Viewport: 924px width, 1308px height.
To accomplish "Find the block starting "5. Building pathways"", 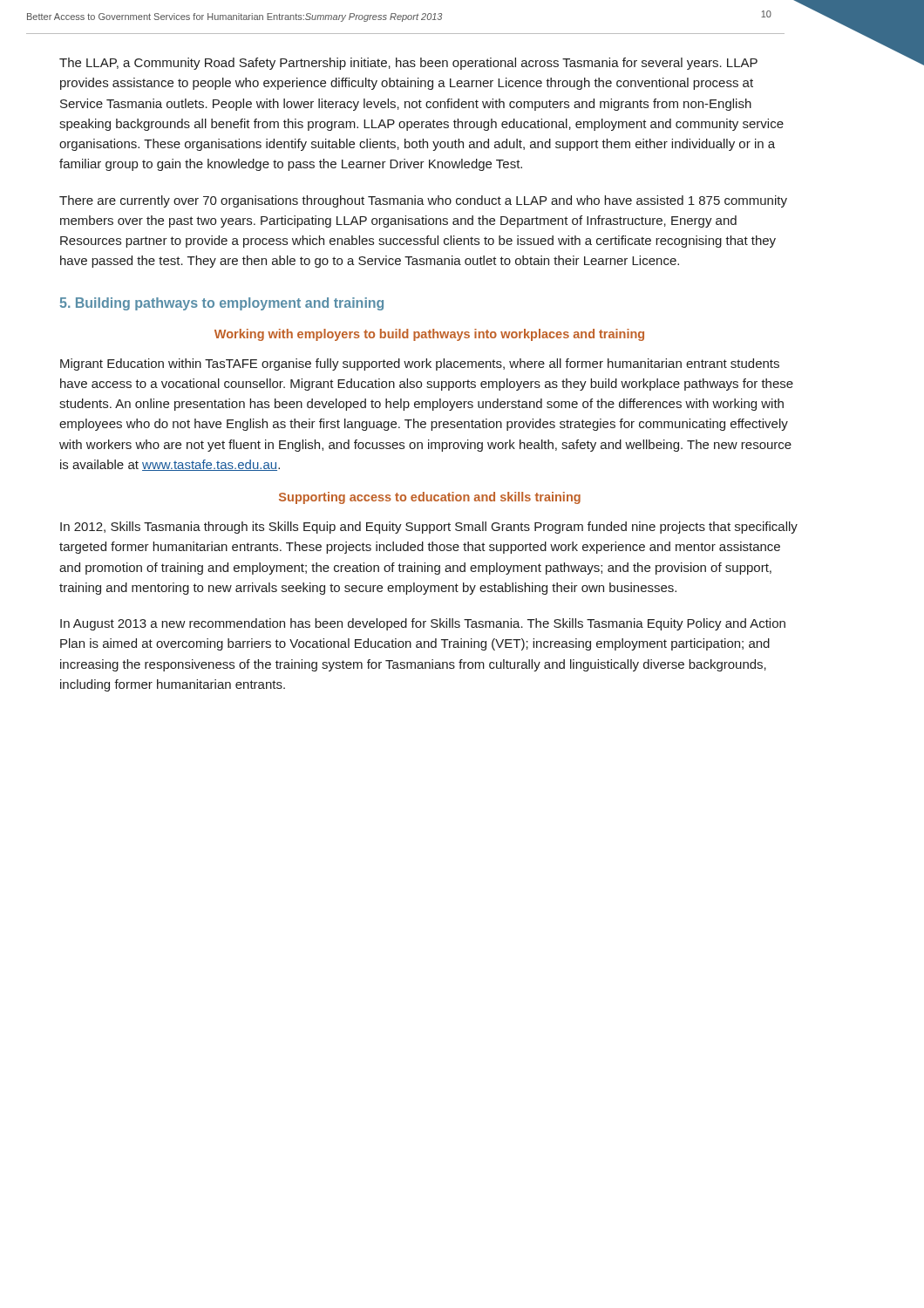I will pyautogui.click(x=222, y=303).
